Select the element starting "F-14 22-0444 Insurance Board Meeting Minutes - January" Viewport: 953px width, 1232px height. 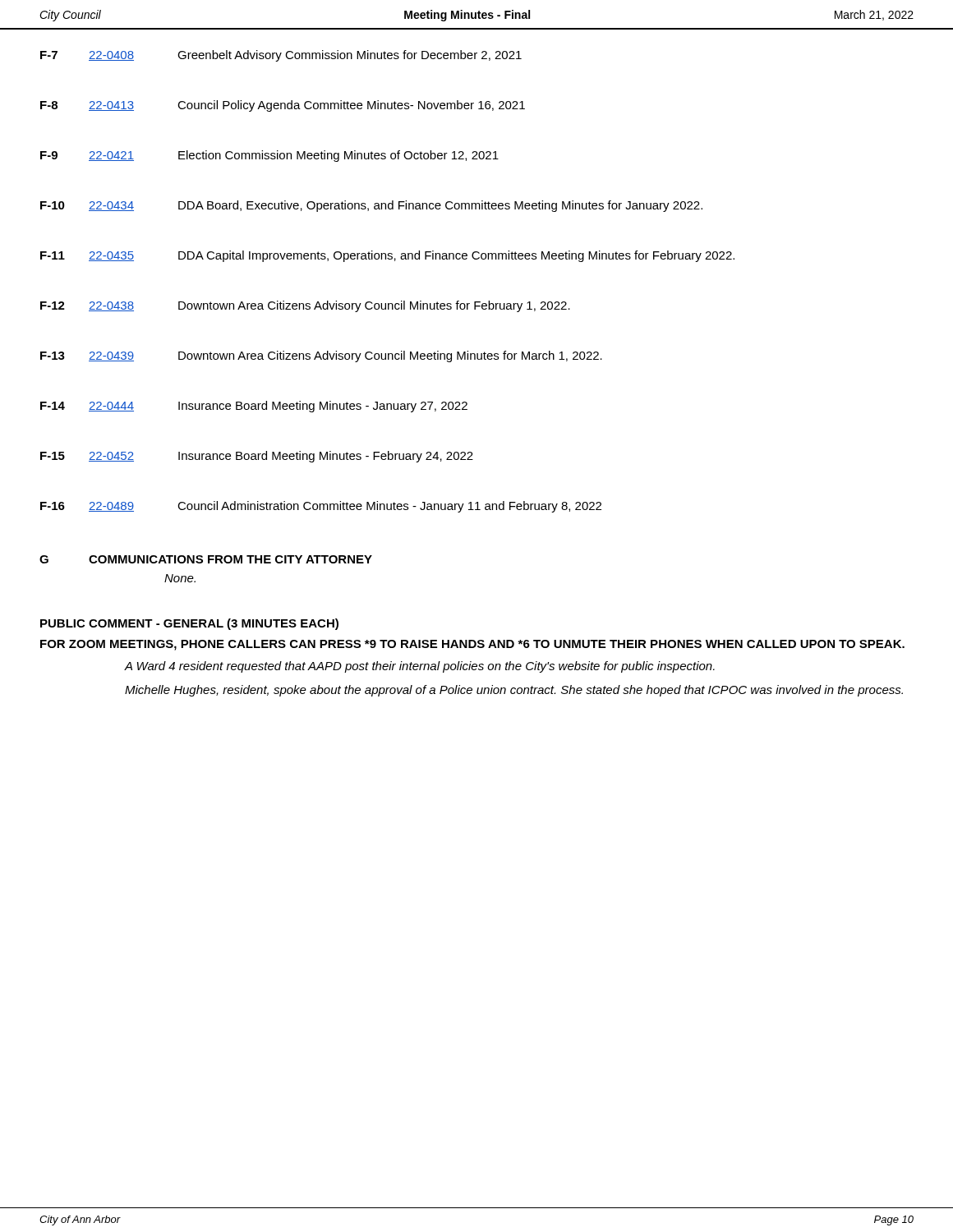pos(476,405)
